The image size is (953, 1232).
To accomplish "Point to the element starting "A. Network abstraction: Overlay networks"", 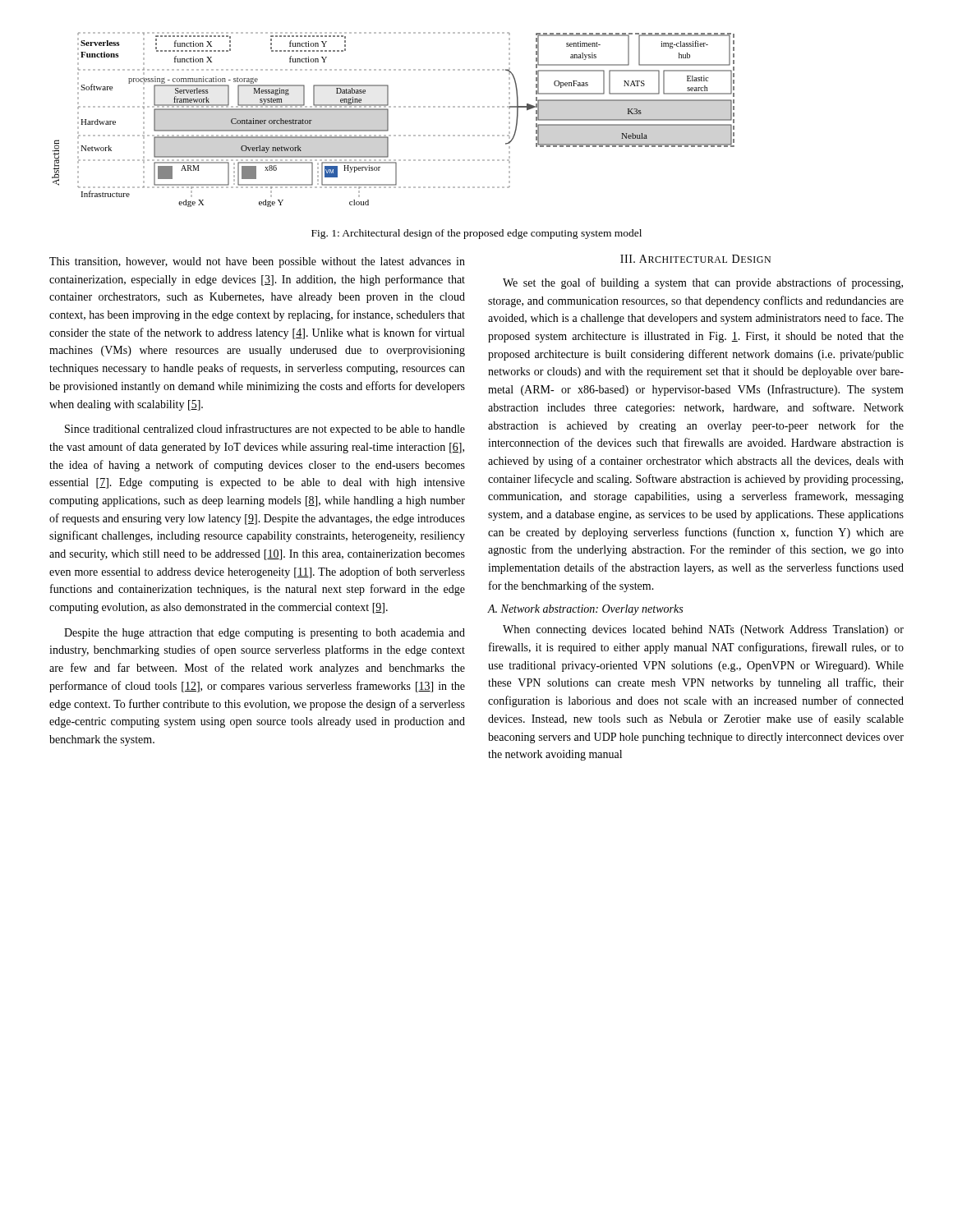I will [x=586, y=609].
